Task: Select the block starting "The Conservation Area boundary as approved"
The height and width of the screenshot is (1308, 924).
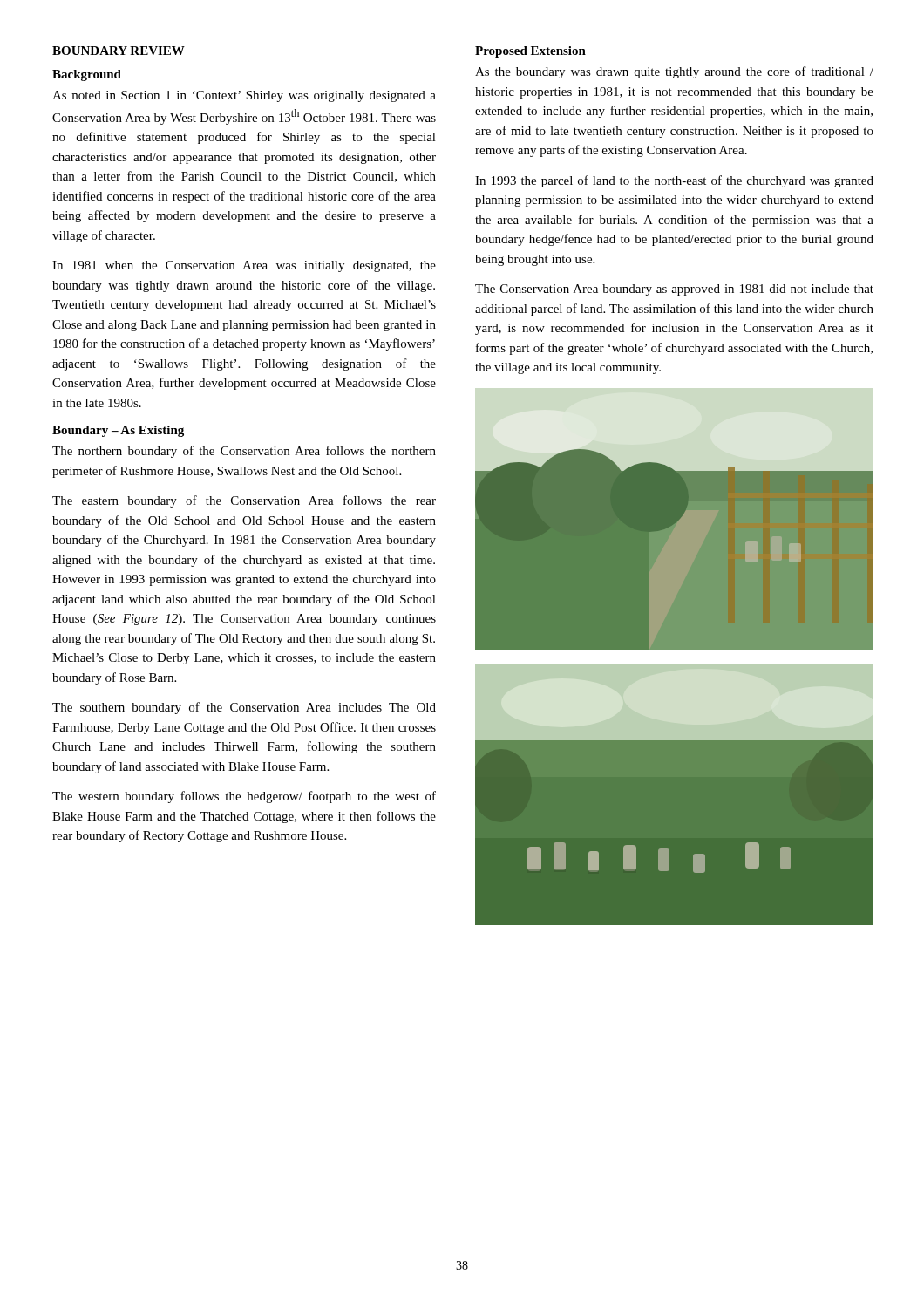Action: [x=674, y=328]
